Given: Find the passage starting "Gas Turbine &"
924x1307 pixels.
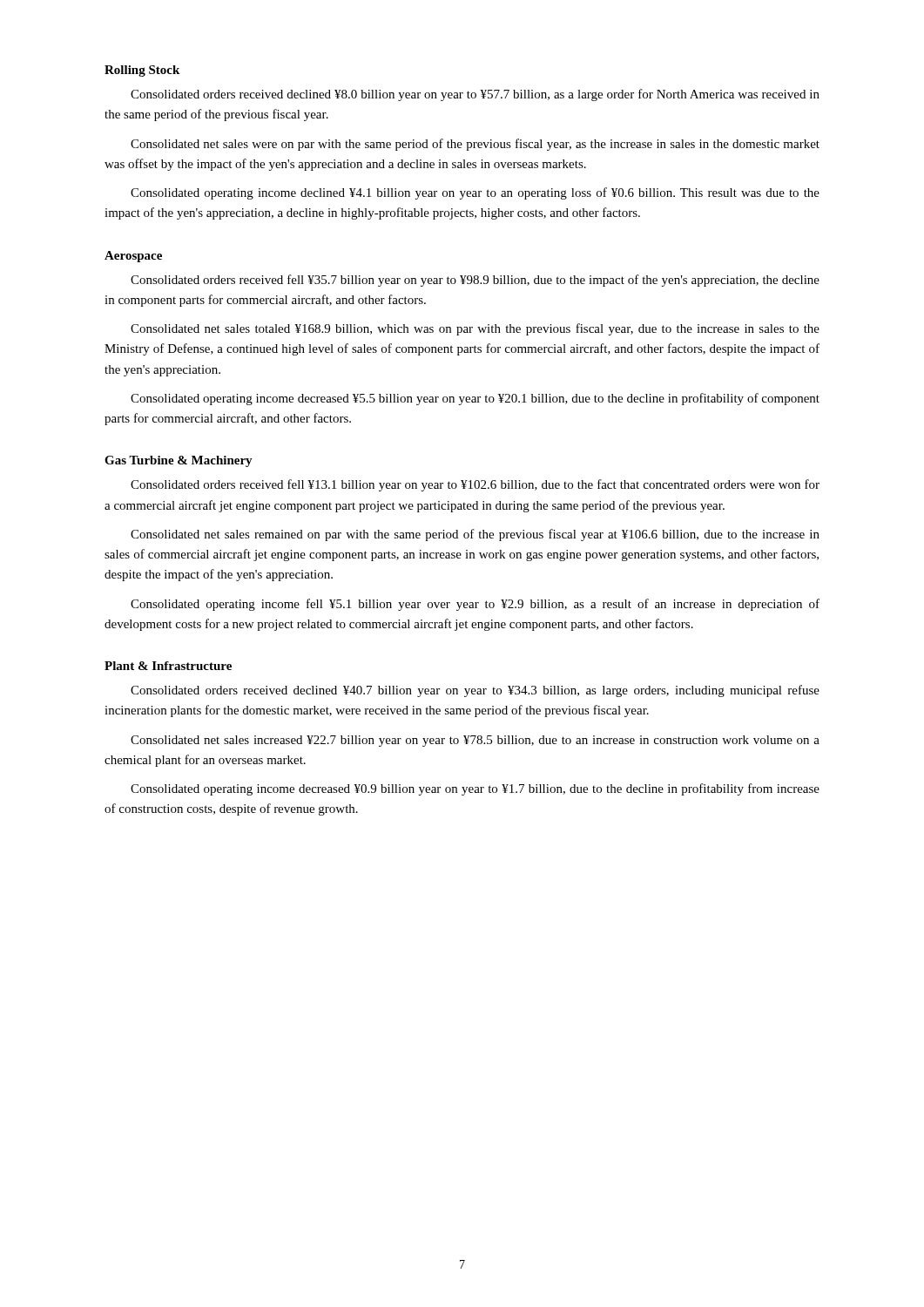Looking at the screenshot, I should [178, 460].
